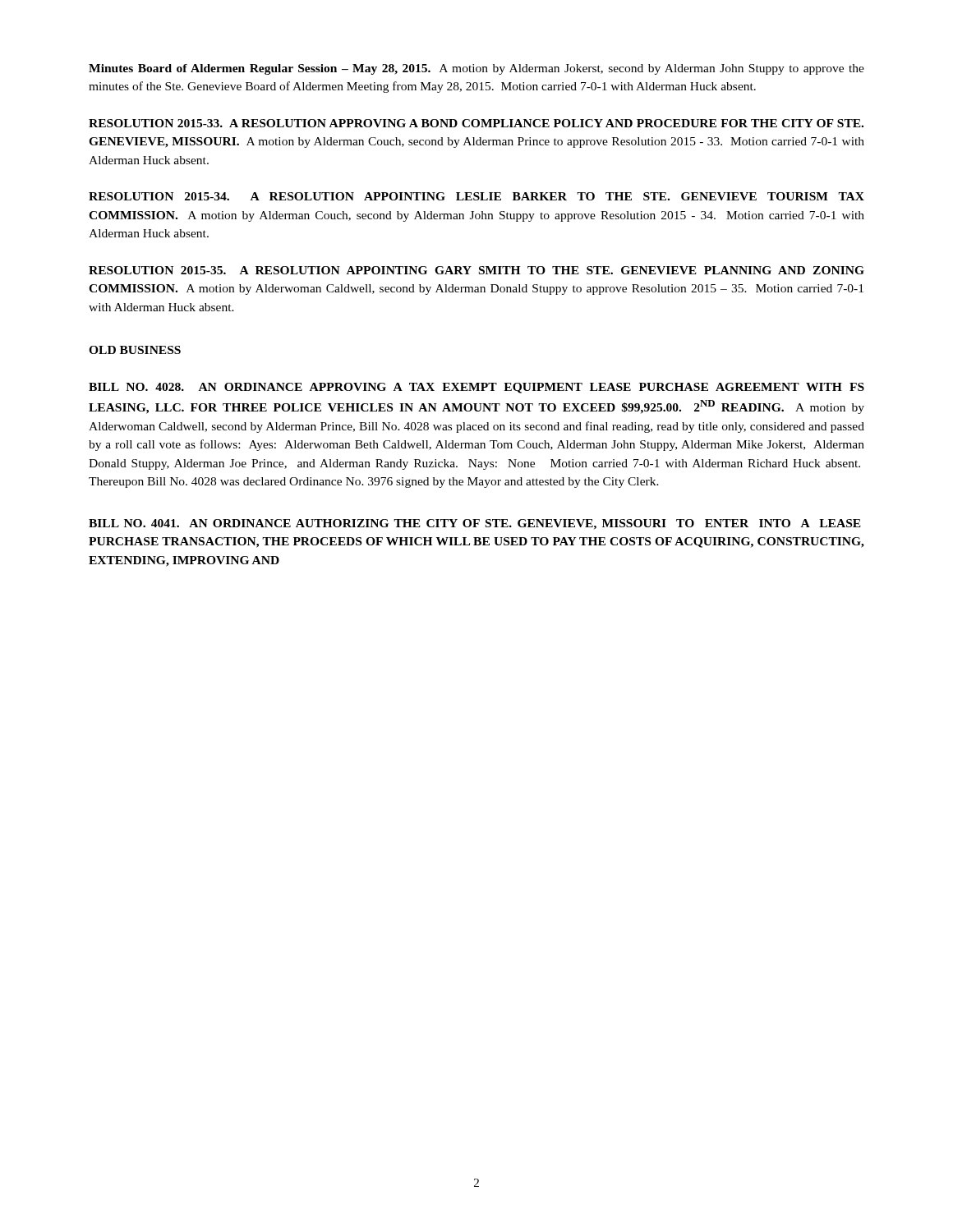
Task: Click on the element starting "BILL NO. 4041. AN"
Action: (476, 542)
